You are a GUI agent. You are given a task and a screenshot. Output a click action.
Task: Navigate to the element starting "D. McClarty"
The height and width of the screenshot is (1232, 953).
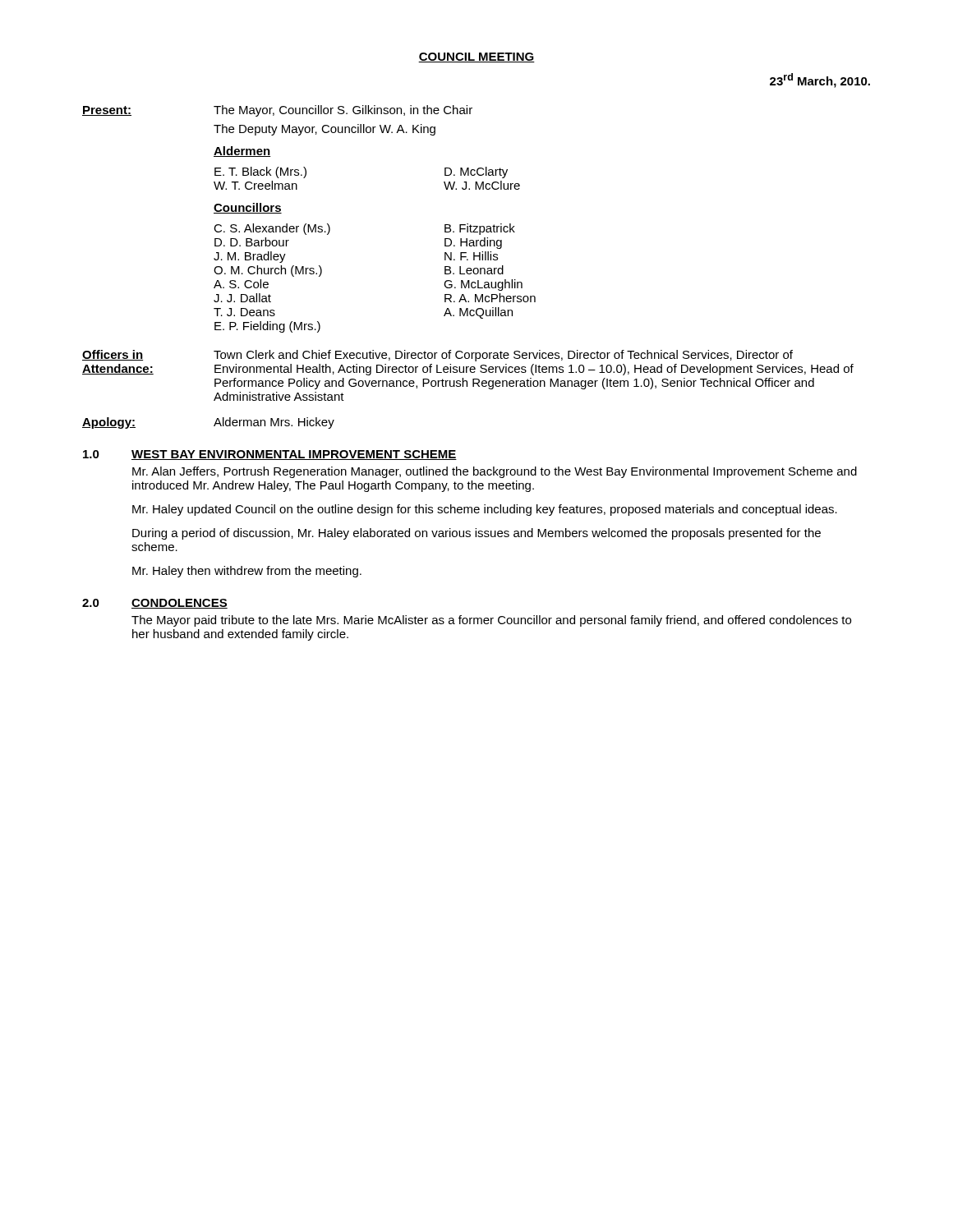pos(476,171)
